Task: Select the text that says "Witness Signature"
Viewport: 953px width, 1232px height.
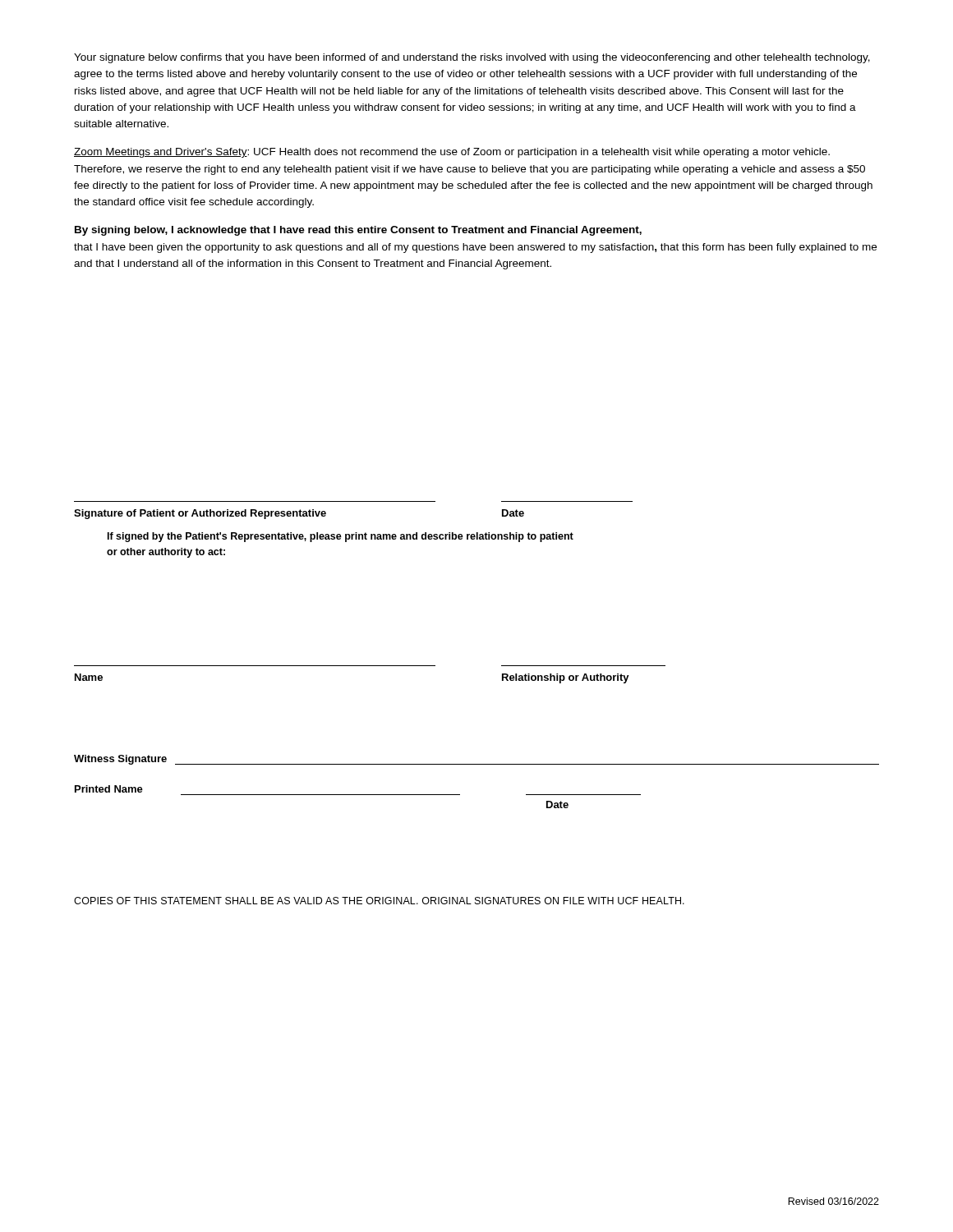Action: (121, 759)
